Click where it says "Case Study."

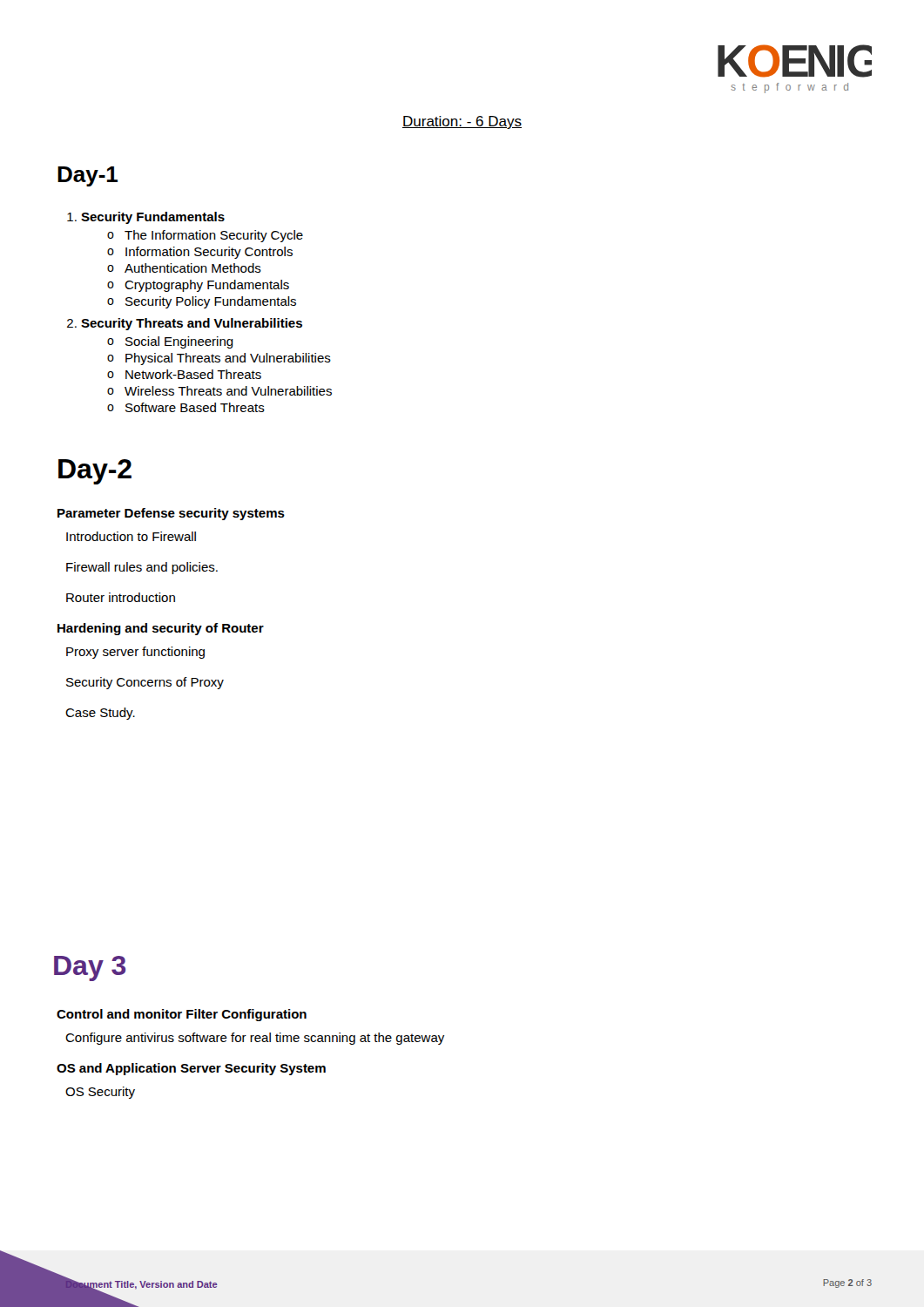click(x=100, y=712)
